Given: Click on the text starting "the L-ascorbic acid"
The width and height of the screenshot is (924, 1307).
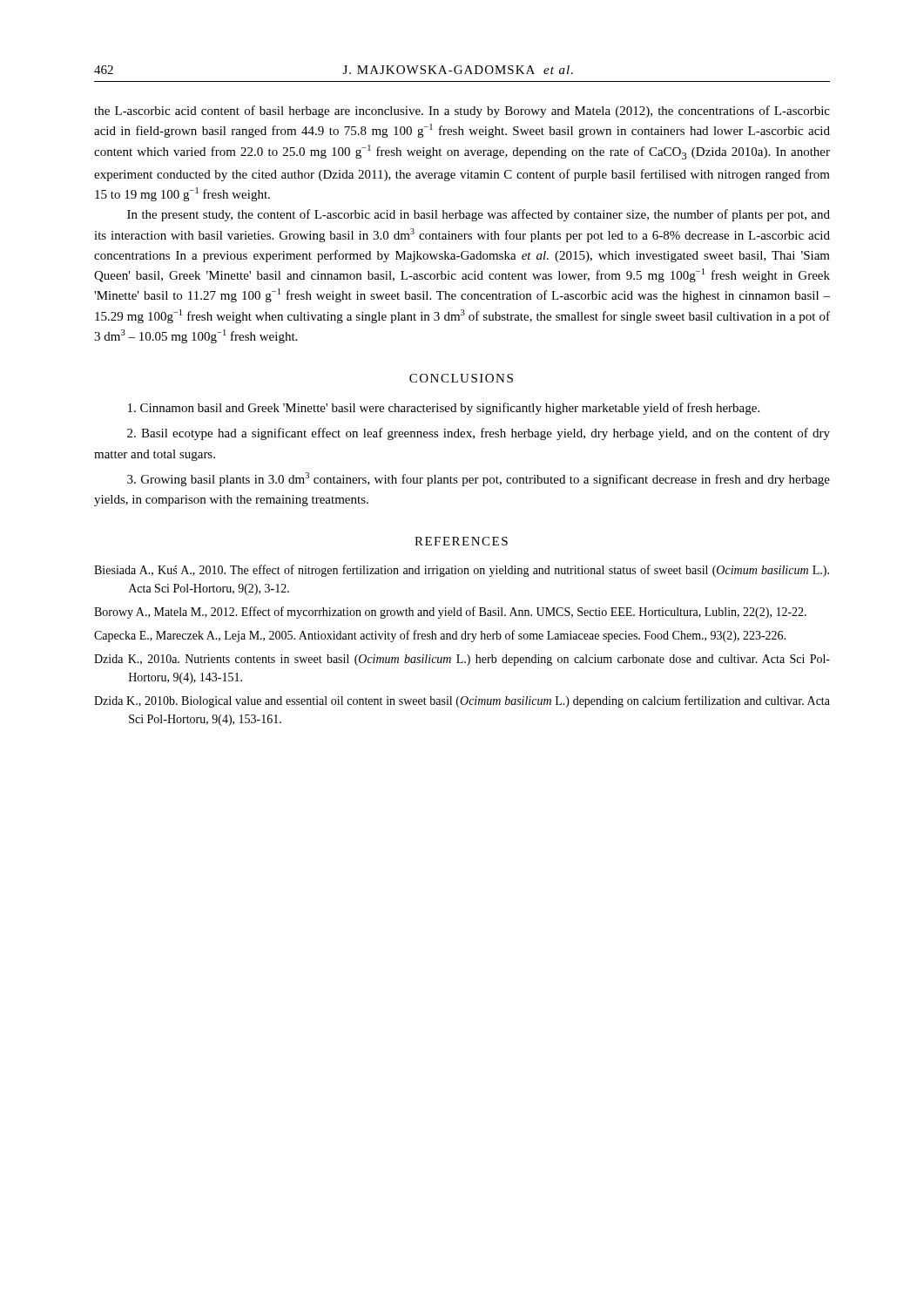Looking at the screenshot, I should (x=462, y=153).
